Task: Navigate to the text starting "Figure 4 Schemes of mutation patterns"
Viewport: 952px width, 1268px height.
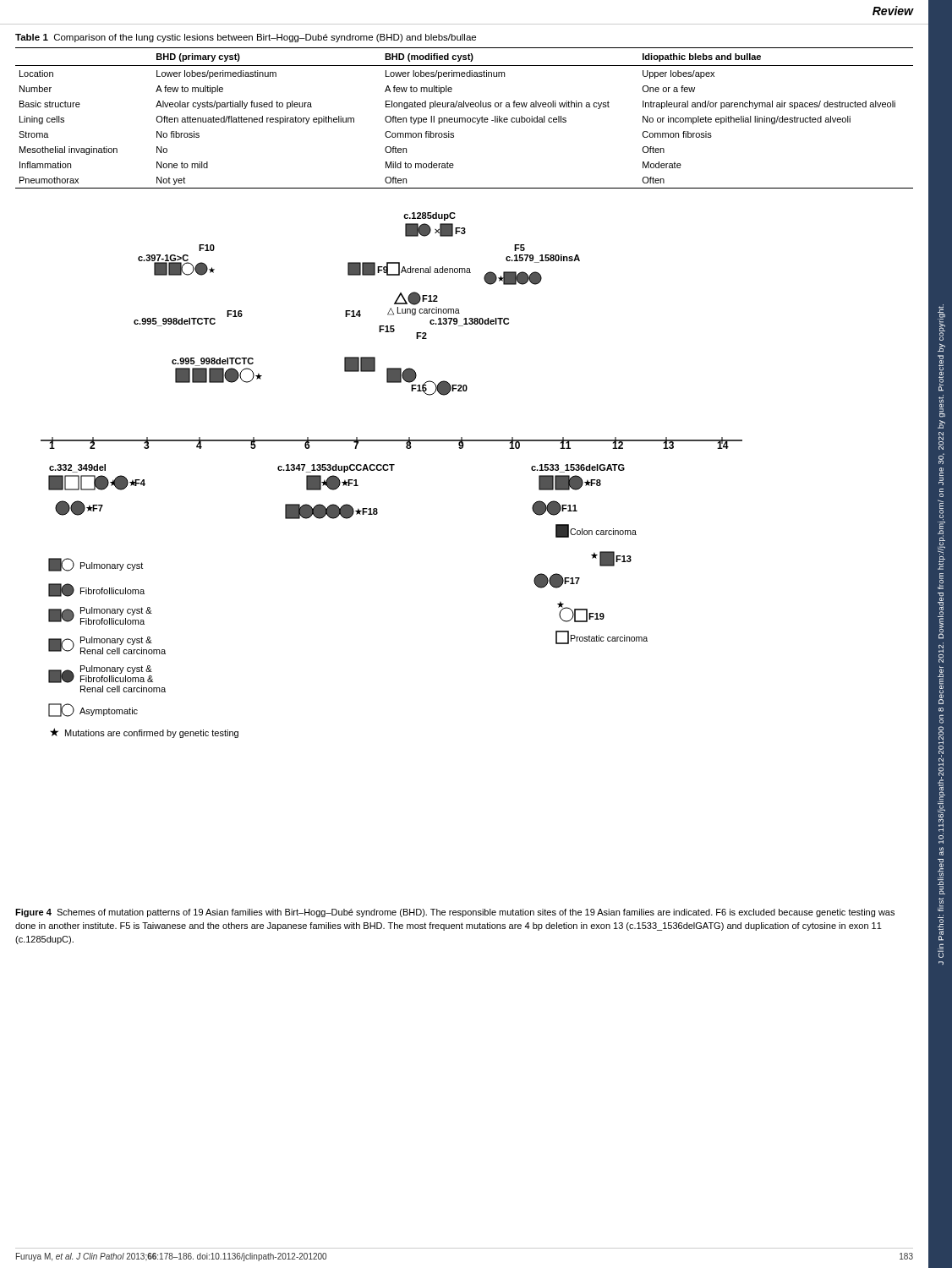Action: tap(455, 926)
